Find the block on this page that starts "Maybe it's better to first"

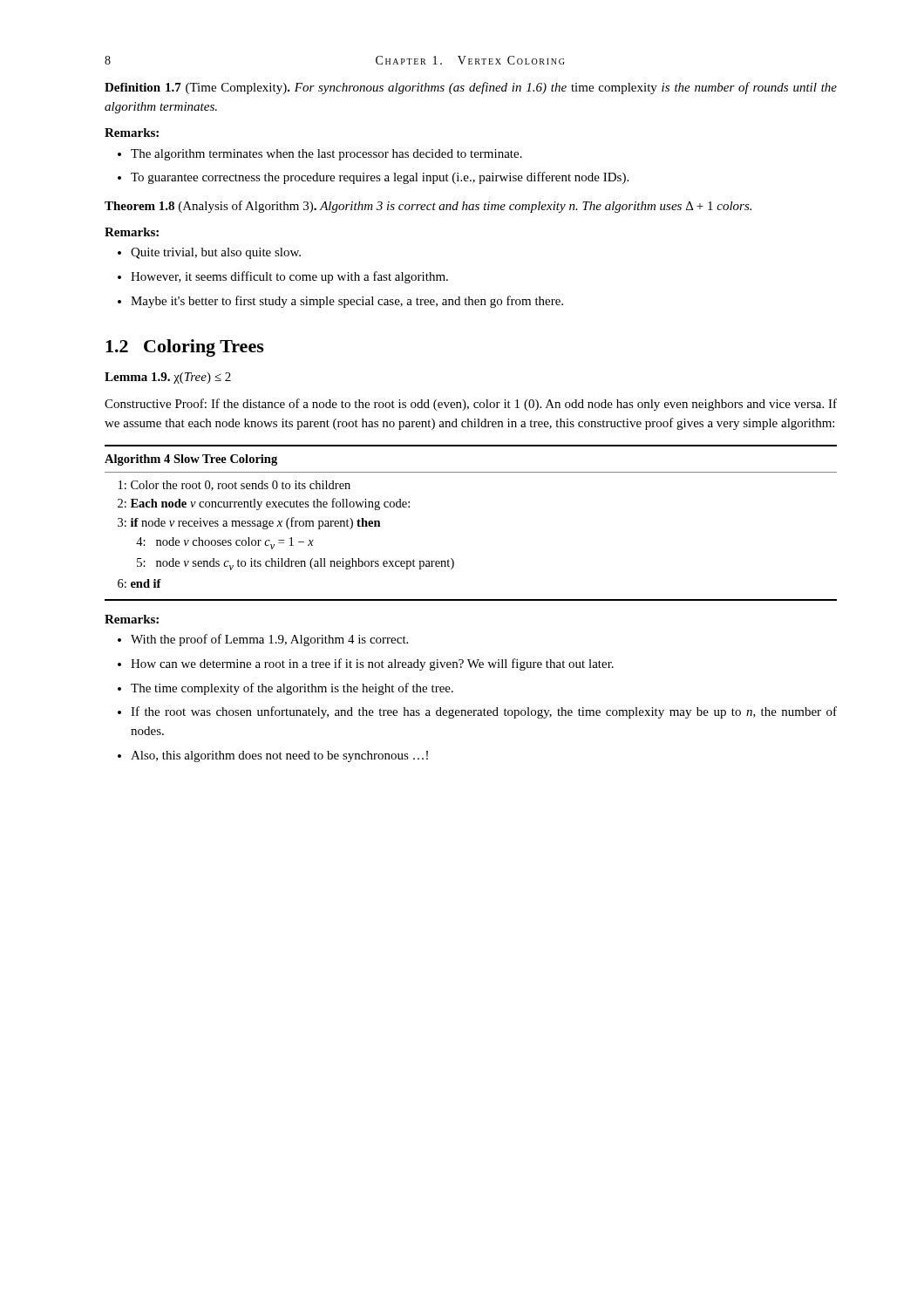click(347, 301)
